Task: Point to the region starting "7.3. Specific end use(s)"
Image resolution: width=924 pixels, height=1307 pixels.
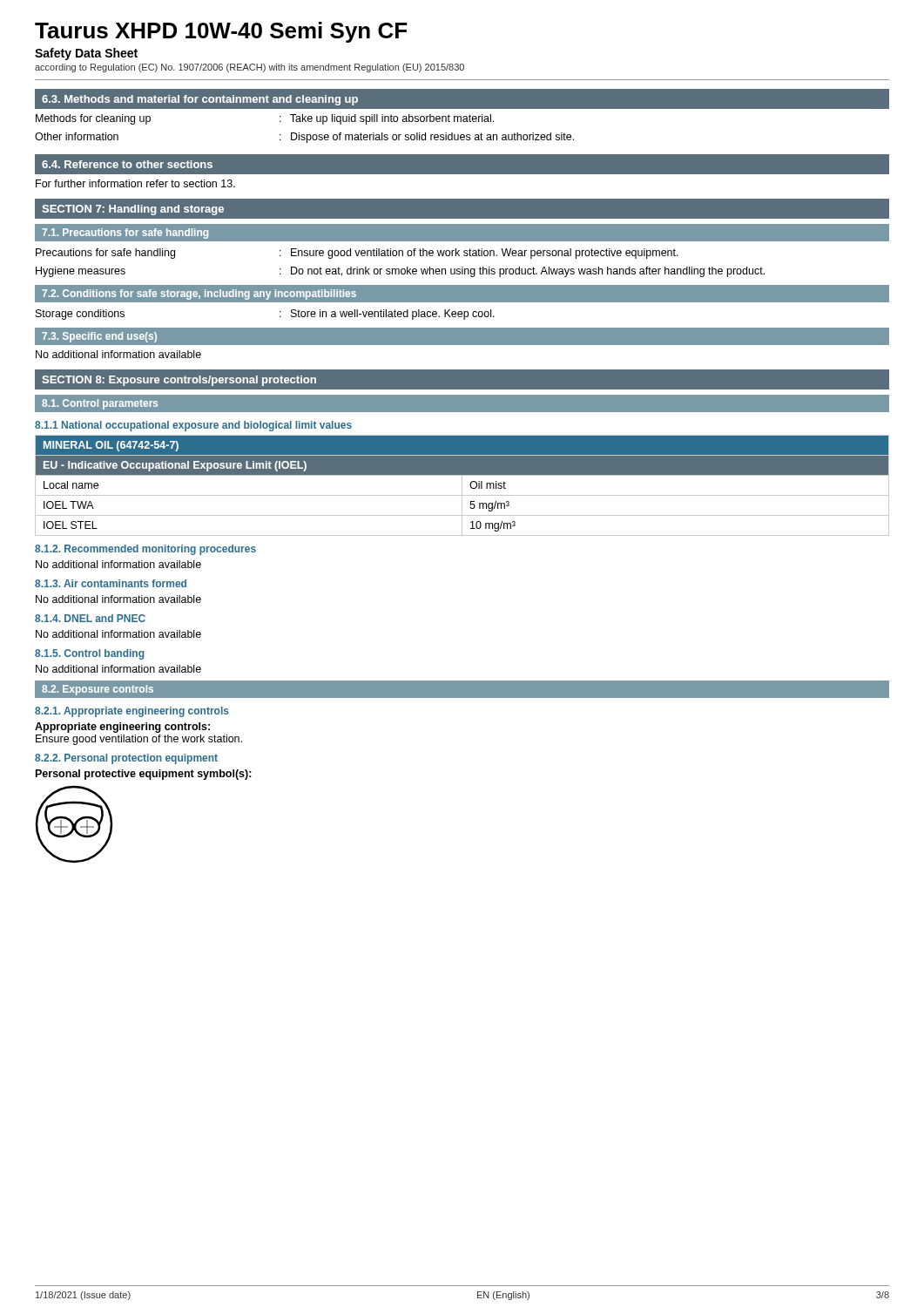Action: click(x=462, y=336)
